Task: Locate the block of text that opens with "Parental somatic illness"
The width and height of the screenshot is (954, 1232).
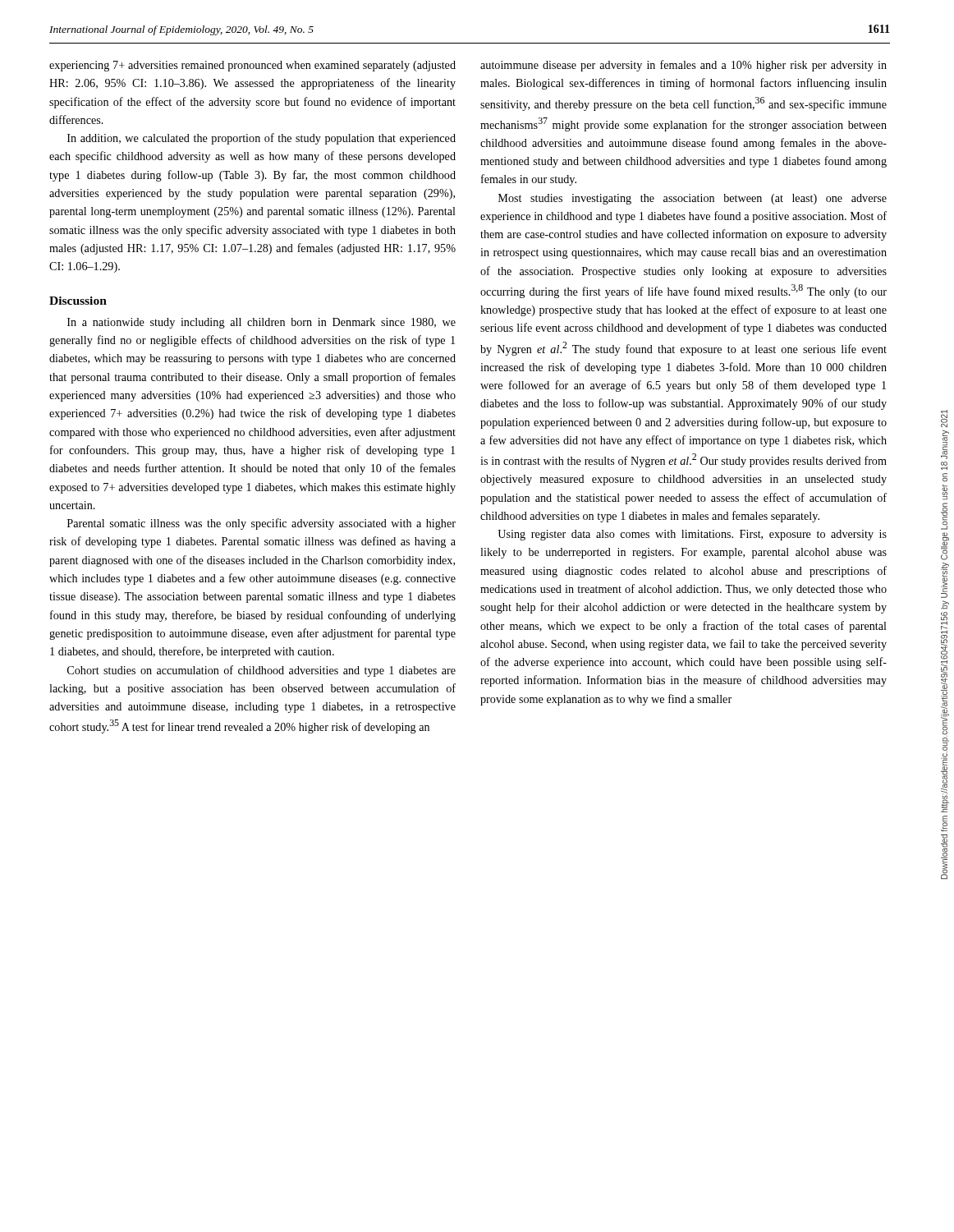Action: click(x=252, y=588)
